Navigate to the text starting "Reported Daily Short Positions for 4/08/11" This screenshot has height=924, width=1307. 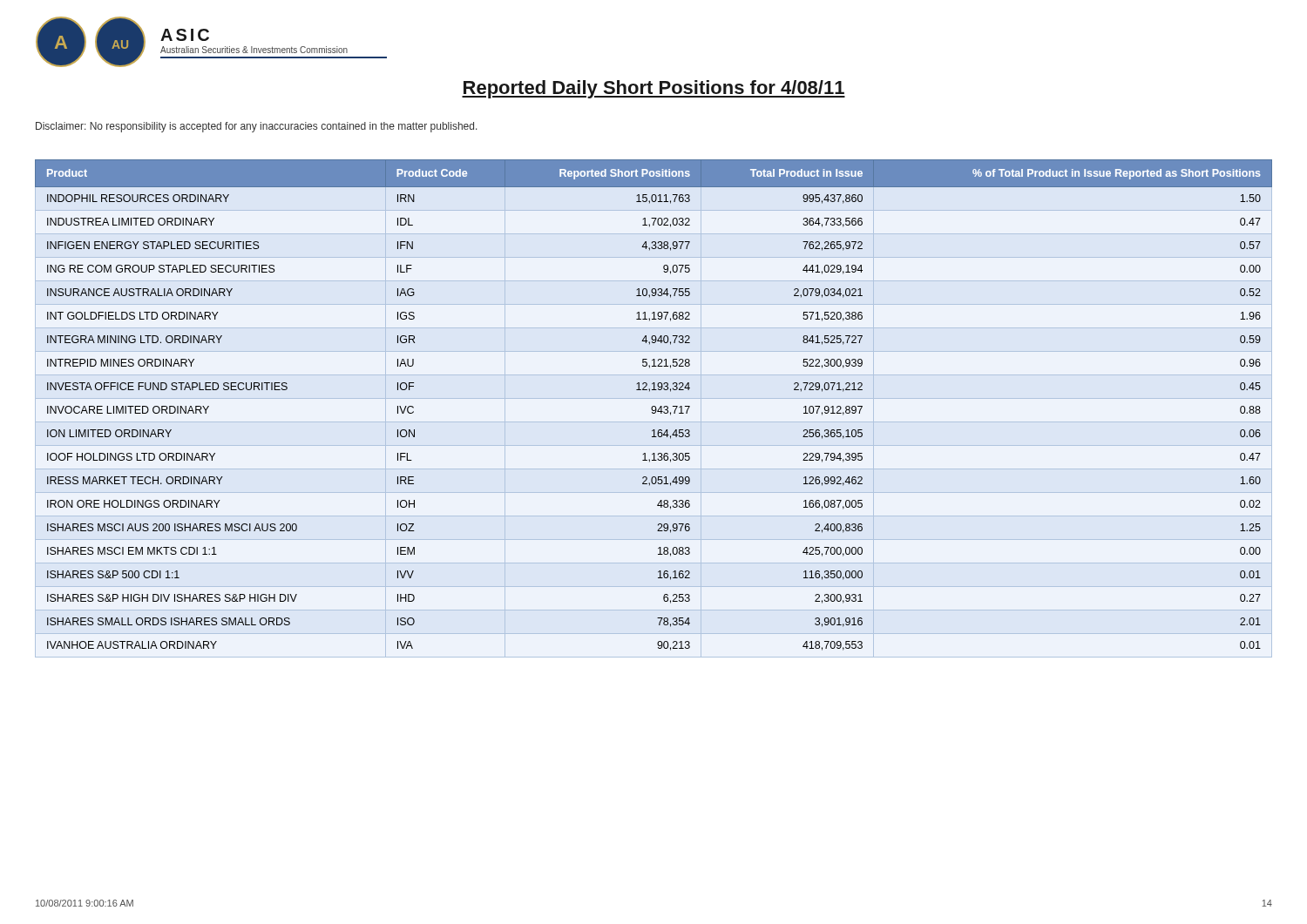(654, 88)
